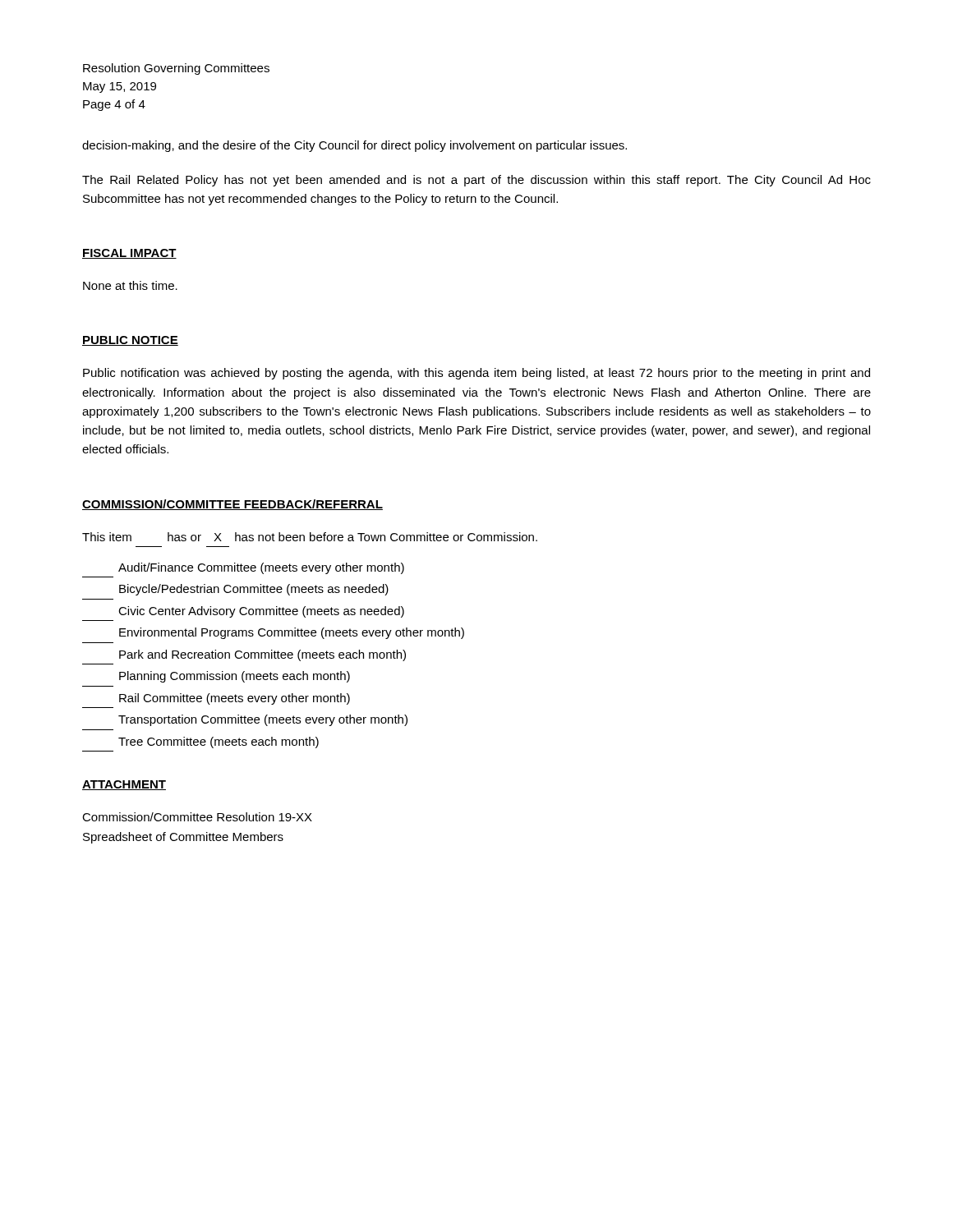The width and height of the screenshot is (953, 1232).
Task: Select the passage starting "Public notification was achieved by posting the agenda,"
Action: [x=476, y=411]
